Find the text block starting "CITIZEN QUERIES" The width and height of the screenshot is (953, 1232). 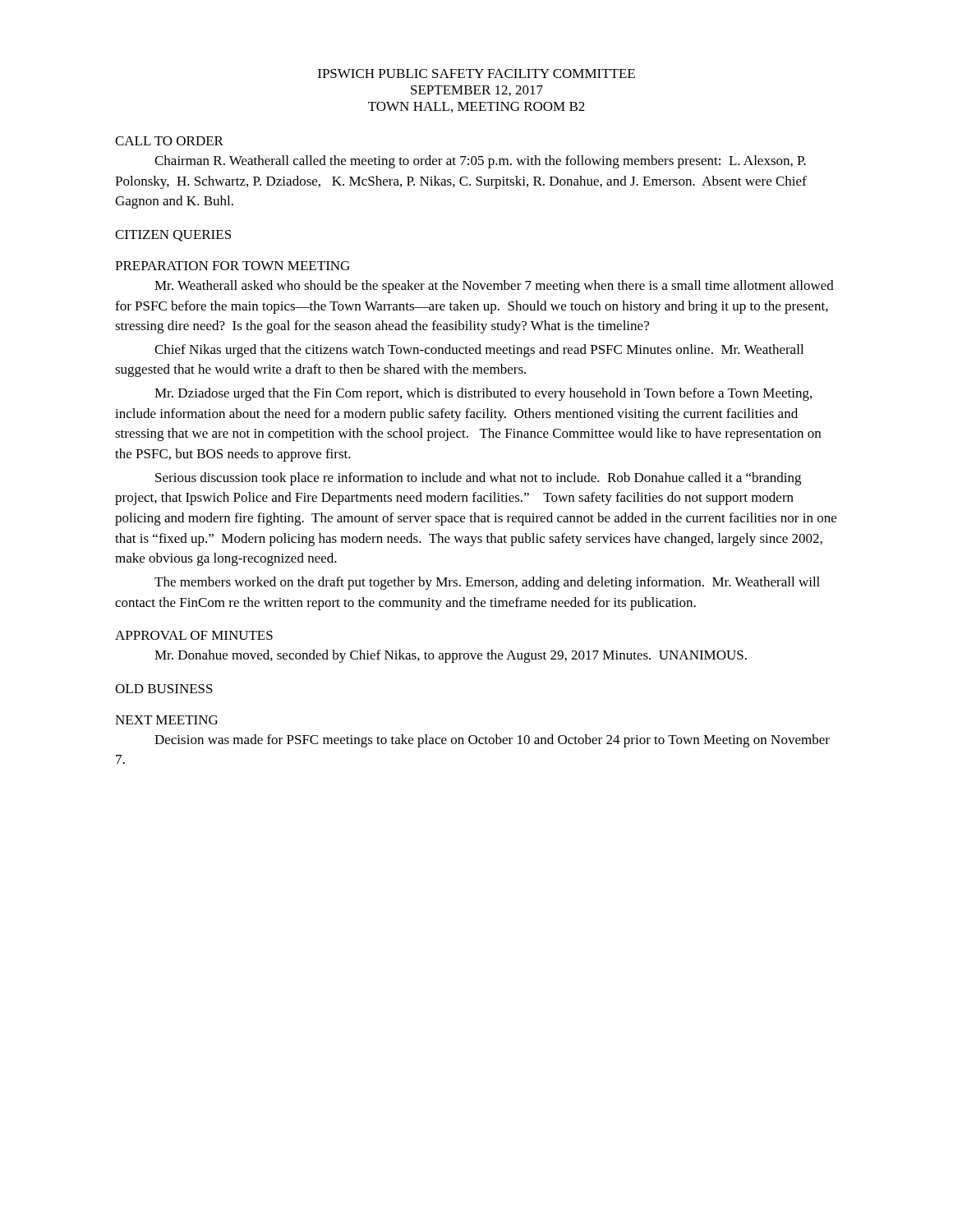click(x=173, y=234)
